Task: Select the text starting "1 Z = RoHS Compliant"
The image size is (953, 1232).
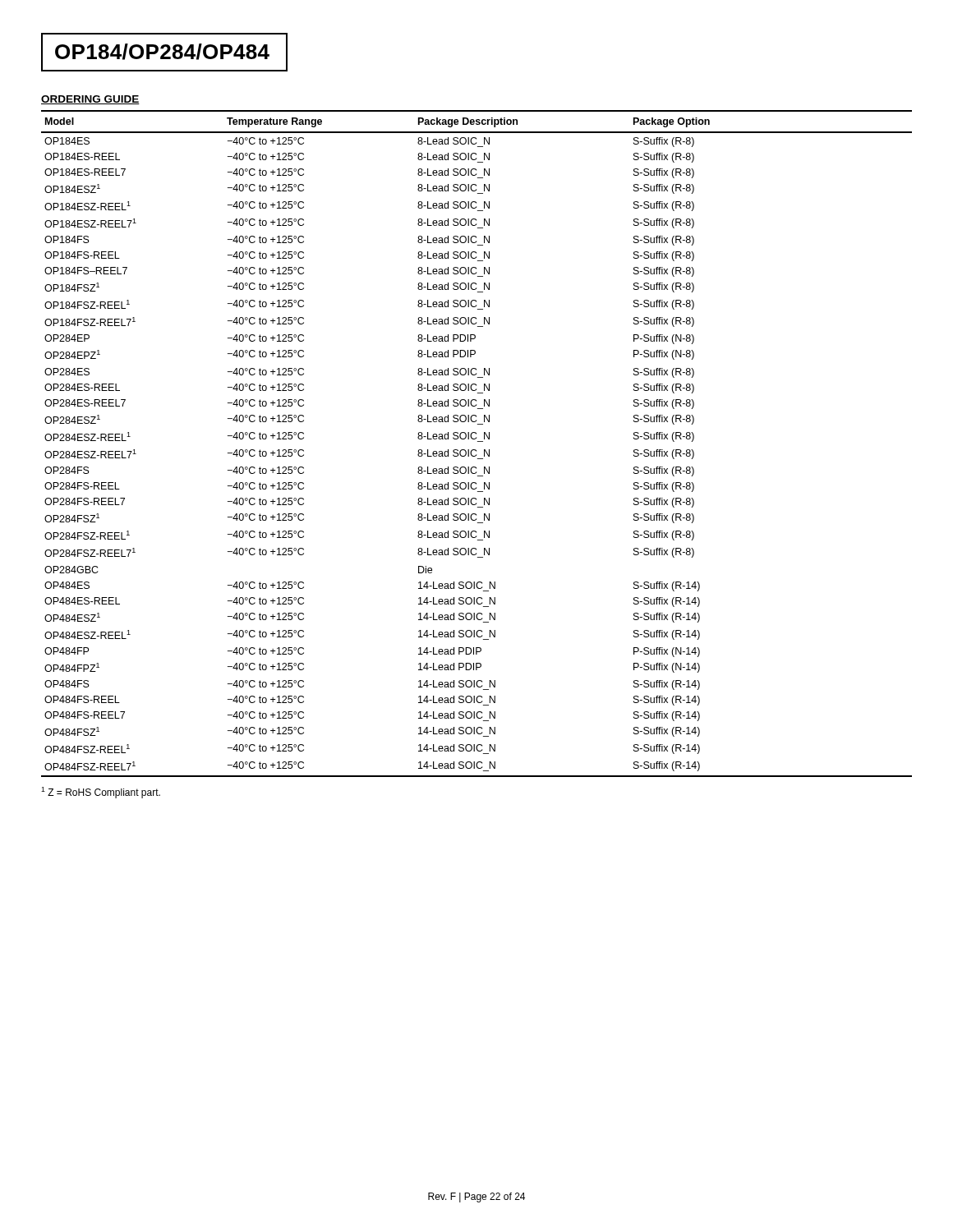Action: 101,792
